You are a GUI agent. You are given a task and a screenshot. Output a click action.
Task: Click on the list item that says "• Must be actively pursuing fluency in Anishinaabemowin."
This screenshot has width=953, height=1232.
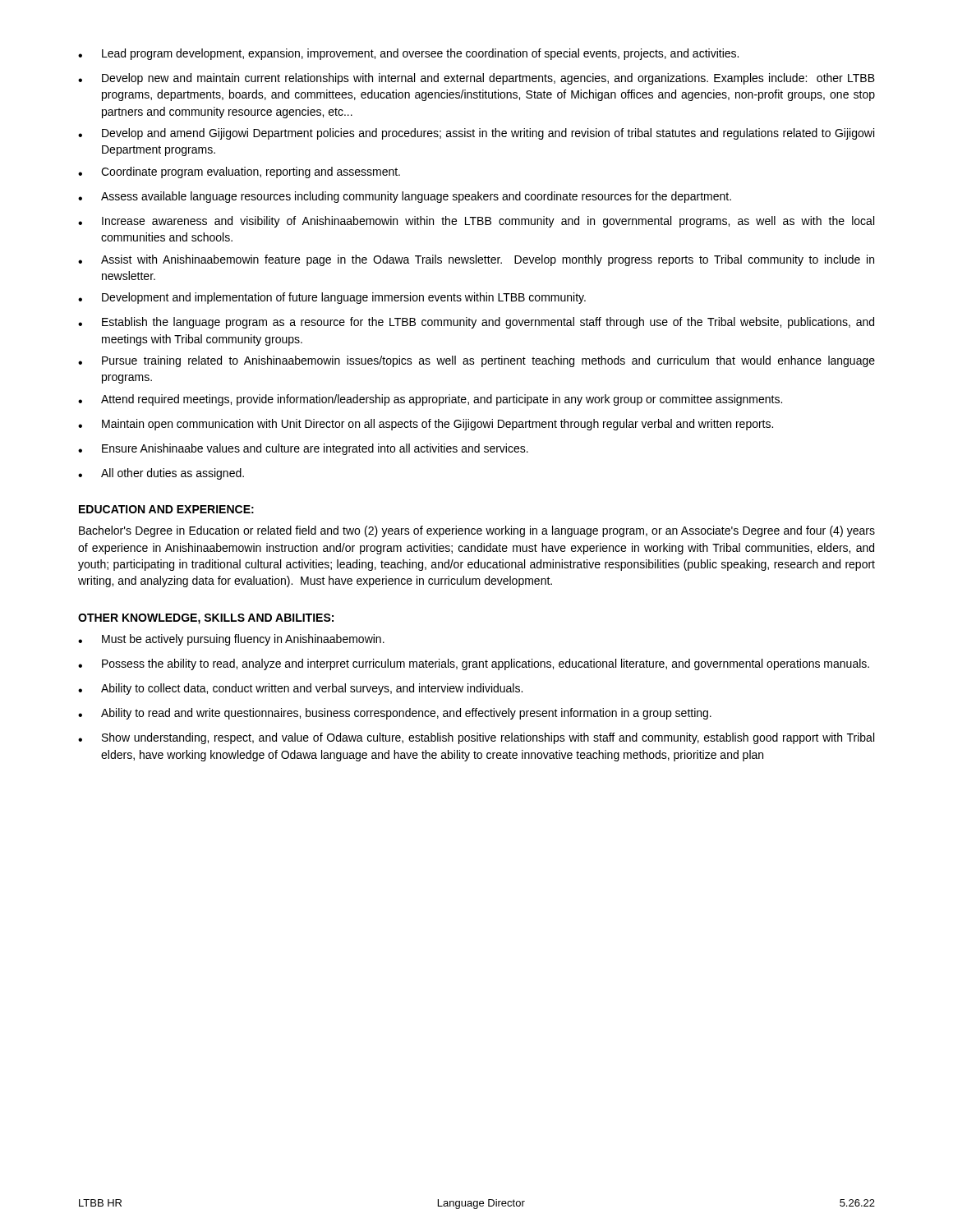pyautogui.click(x=231, y=640)
